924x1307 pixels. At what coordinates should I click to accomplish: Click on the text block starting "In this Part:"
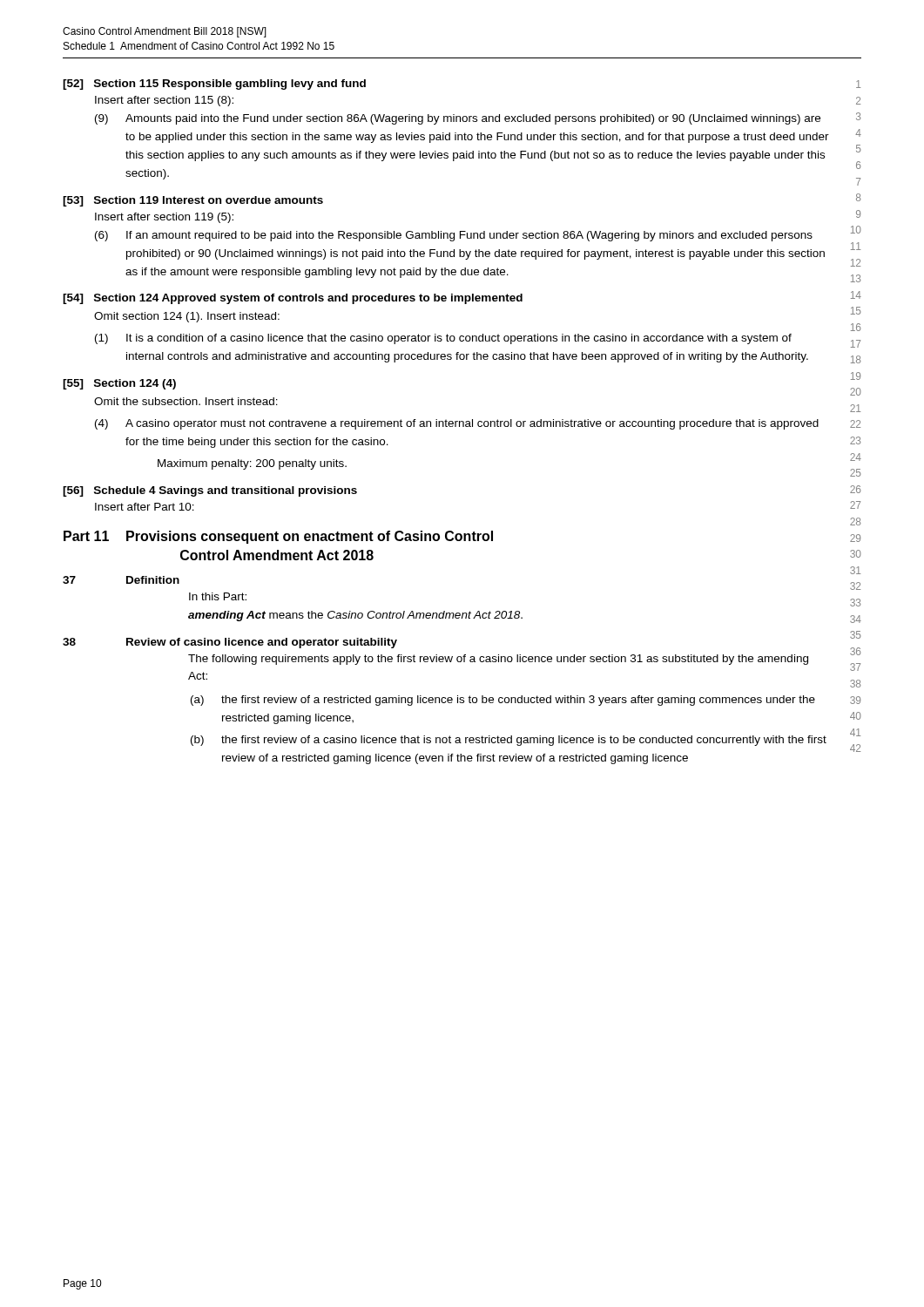[x=356, y=605]
